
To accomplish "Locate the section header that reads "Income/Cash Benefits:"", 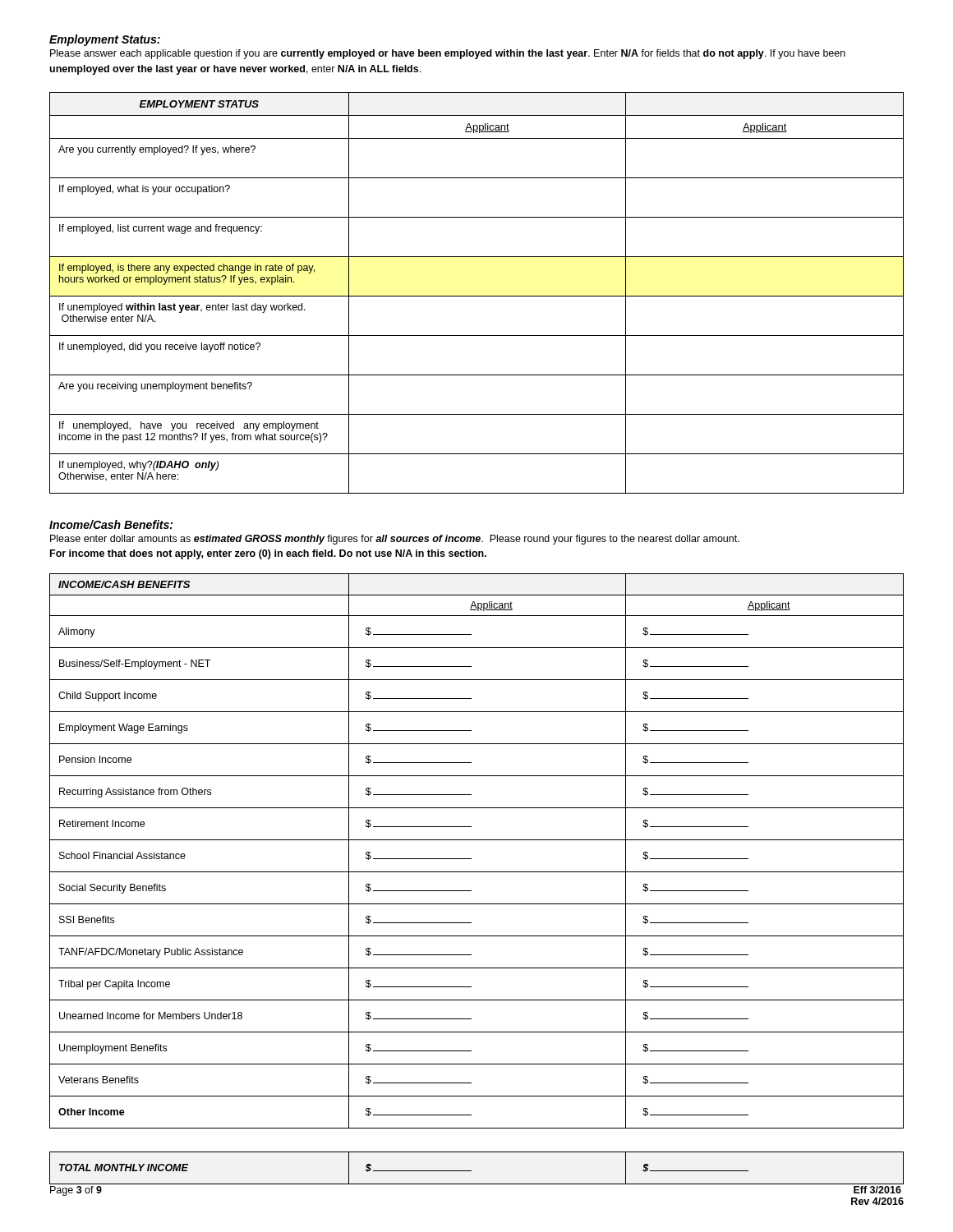I will 111,524.
